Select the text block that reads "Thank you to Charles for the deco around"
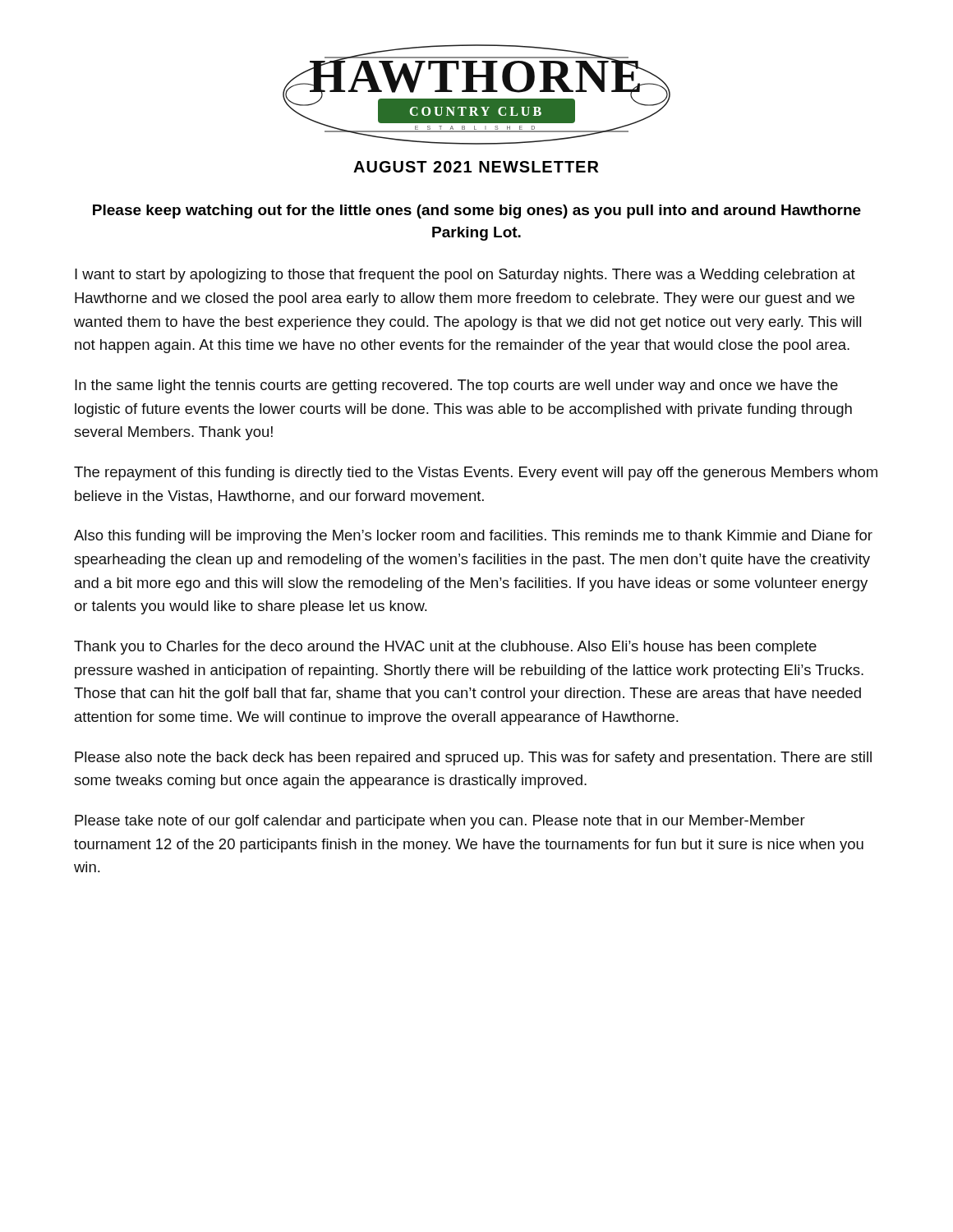Viewport: 953px width, 1232px height. [x=469, y=681]
